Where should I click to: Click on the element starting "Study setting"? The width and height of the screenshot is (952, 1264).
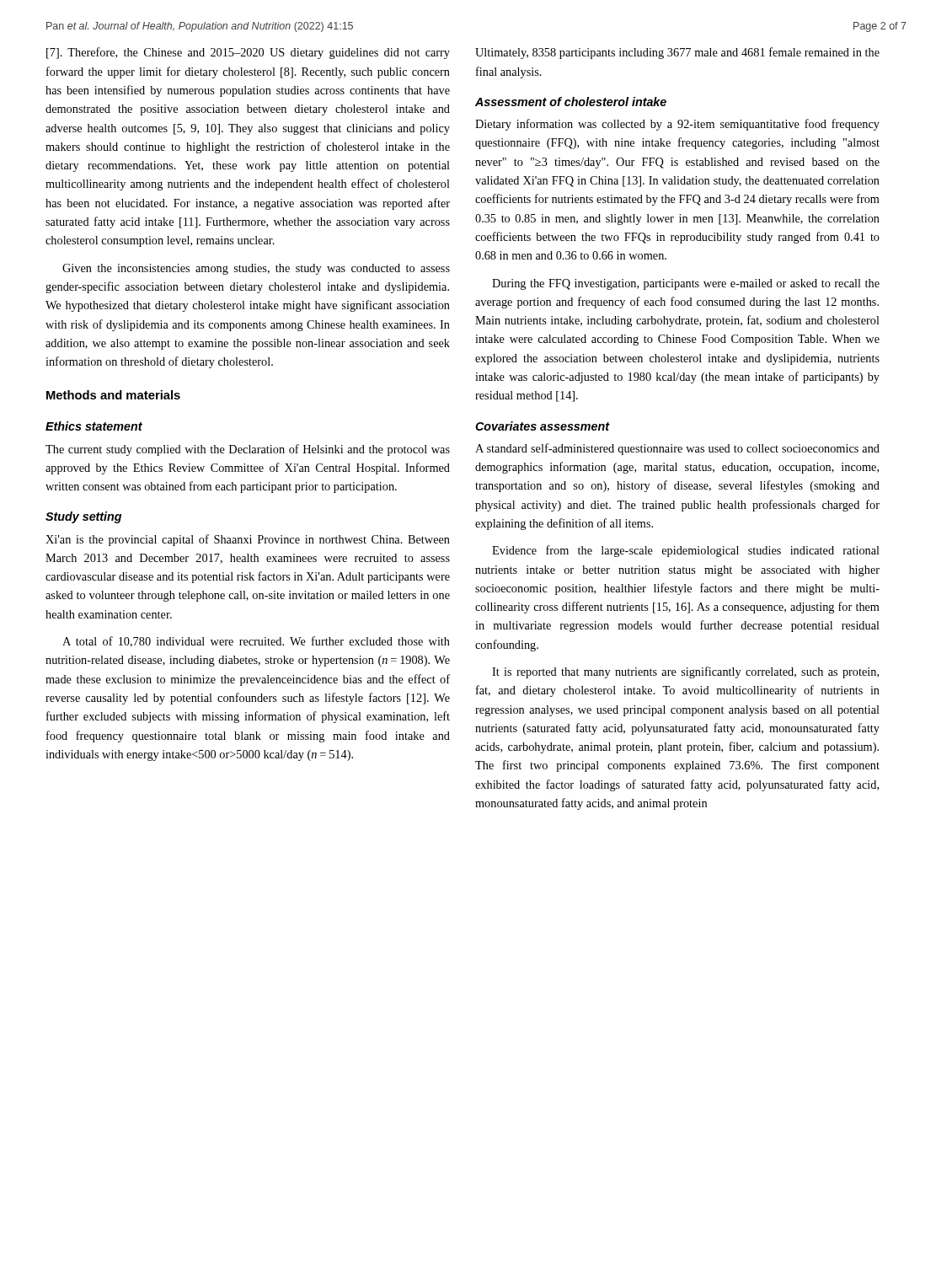[x=84, y=517]
